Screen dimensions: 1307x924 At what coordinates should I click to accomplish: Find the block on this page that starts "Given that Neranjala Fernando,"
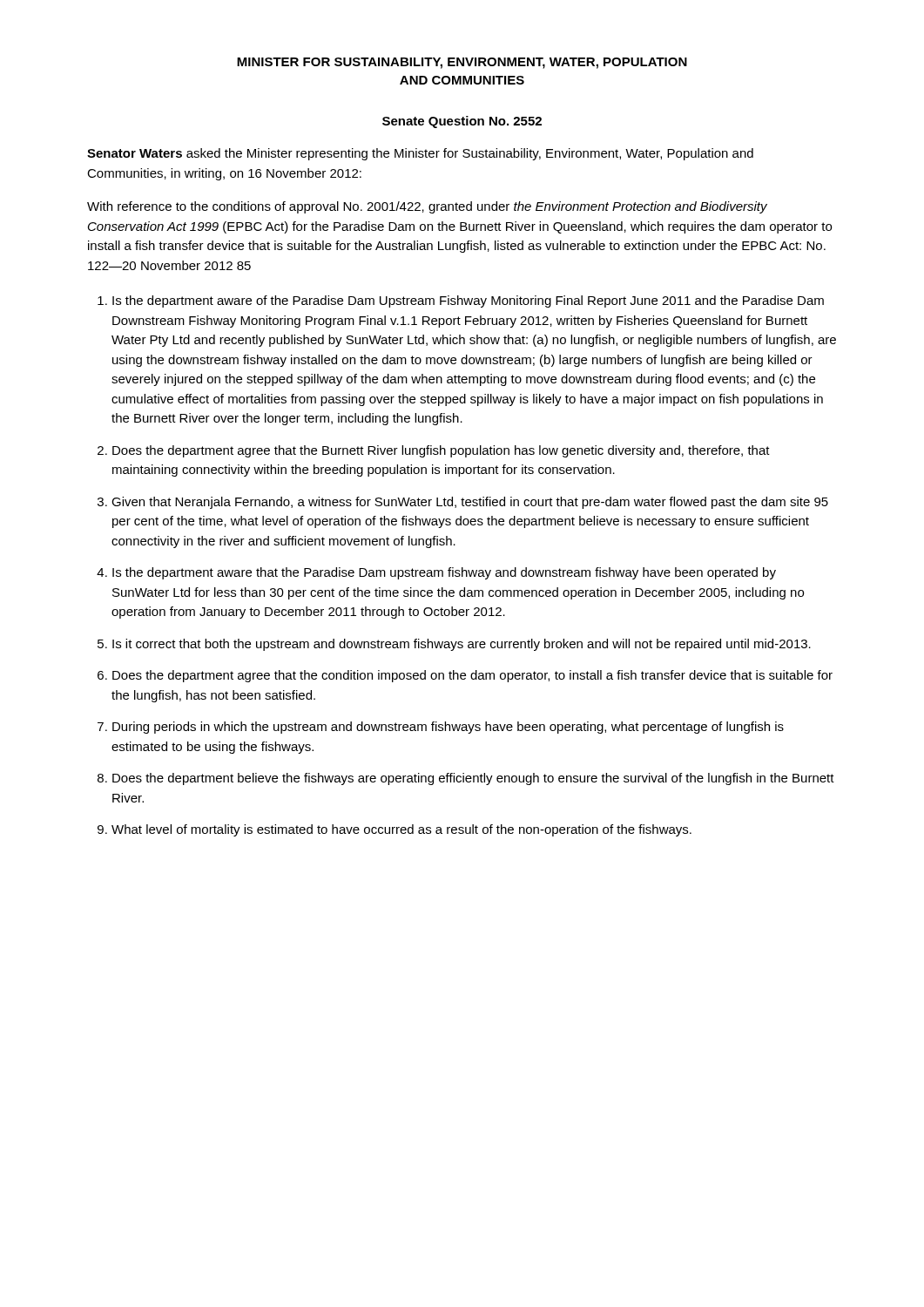coord(470,521)
